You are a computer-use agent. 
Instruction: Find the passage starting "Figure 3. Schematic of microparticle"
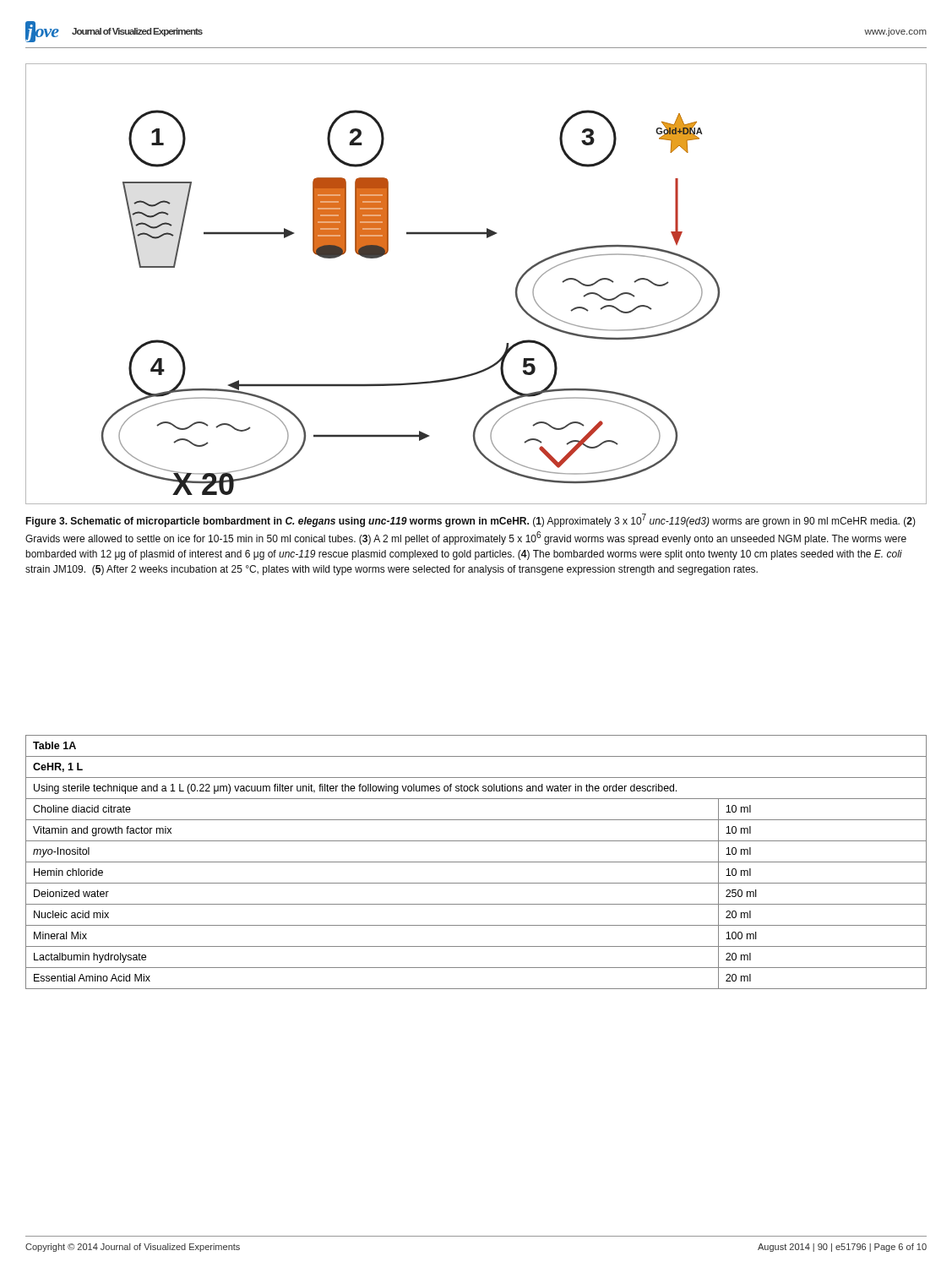coord(470,544)
